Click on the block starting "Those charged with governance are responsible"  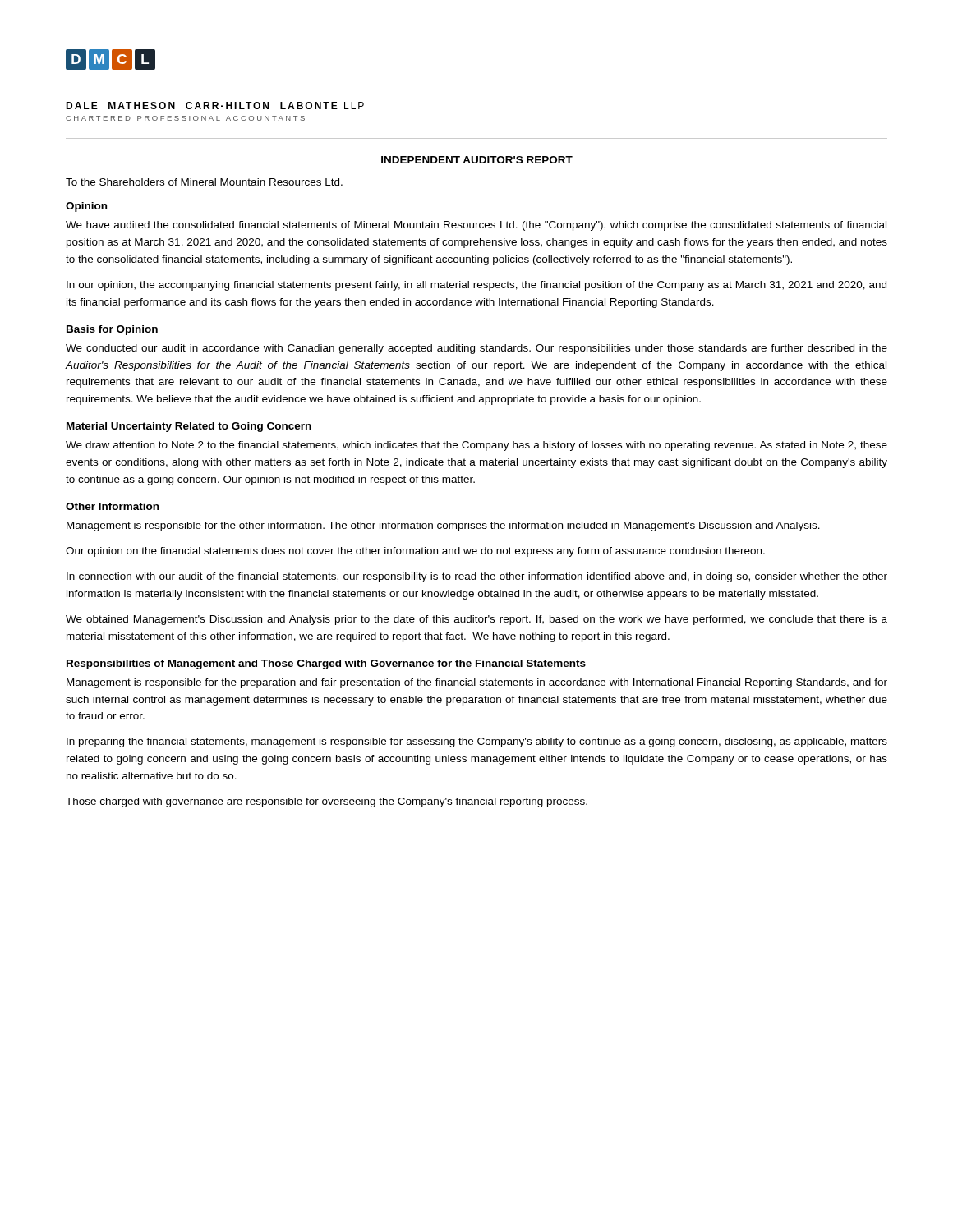[327, 801]
